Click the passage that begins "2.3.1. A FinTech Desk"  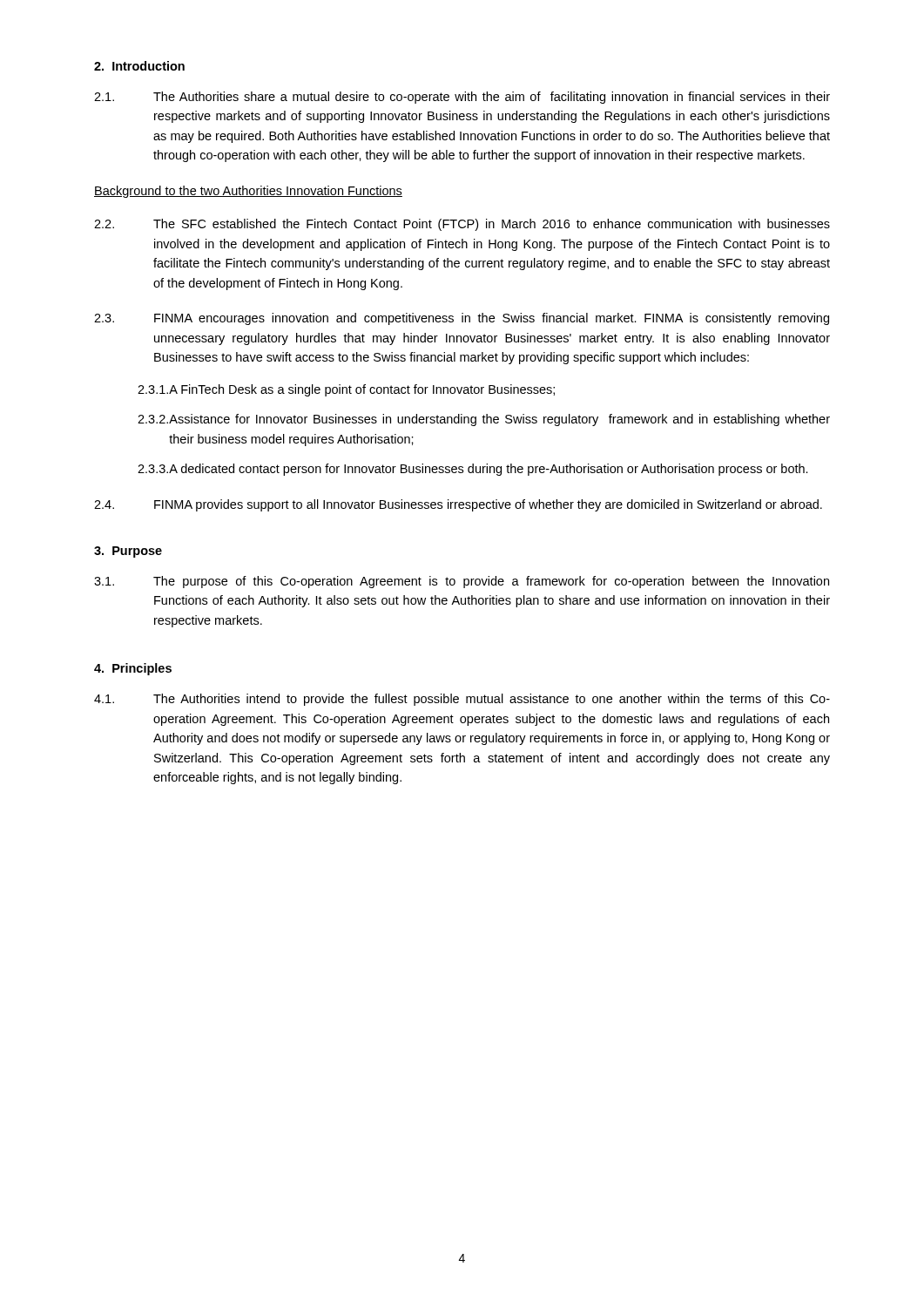pyautogui.click(x=462, y=389)
